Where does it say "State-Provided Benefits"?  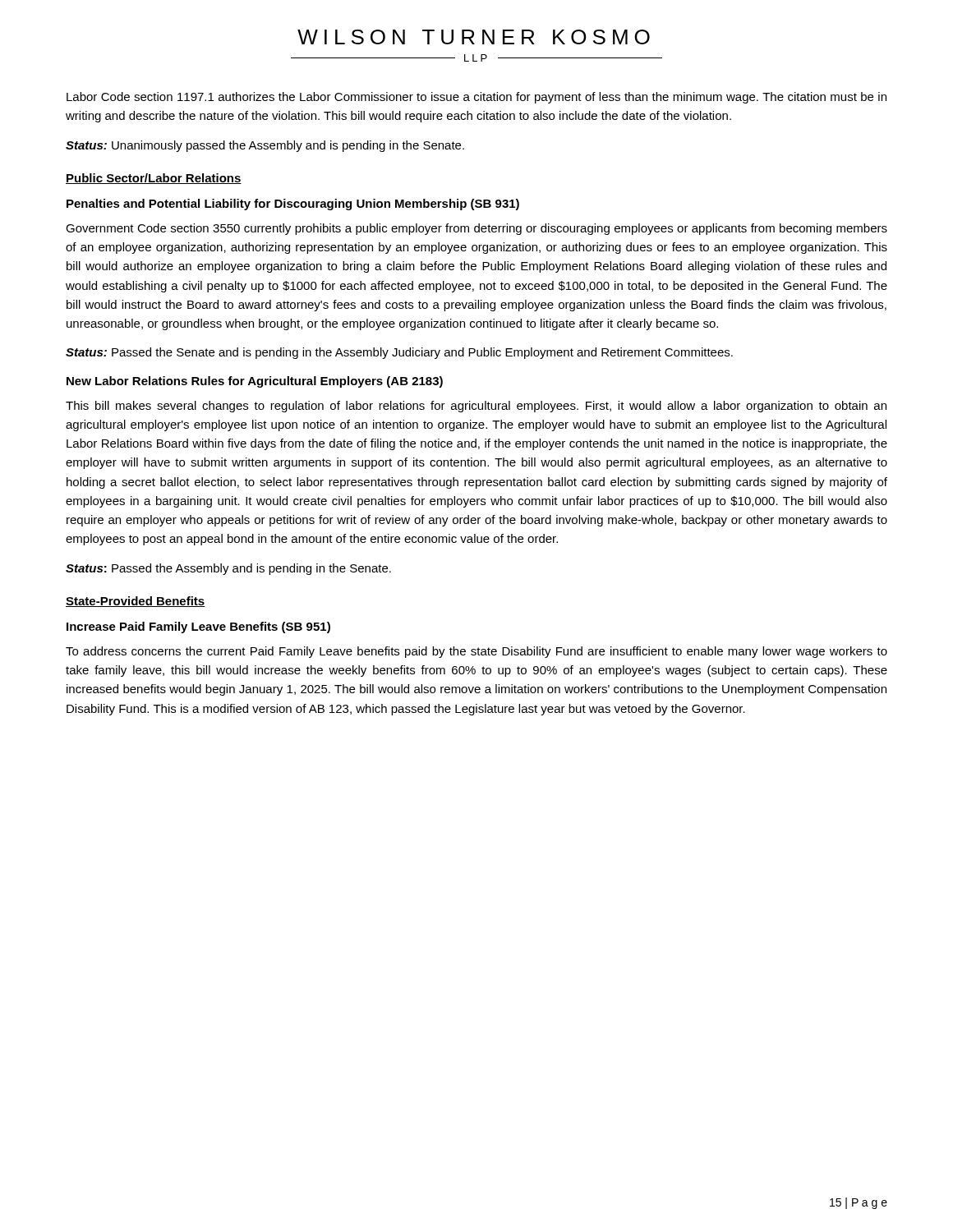135,601
